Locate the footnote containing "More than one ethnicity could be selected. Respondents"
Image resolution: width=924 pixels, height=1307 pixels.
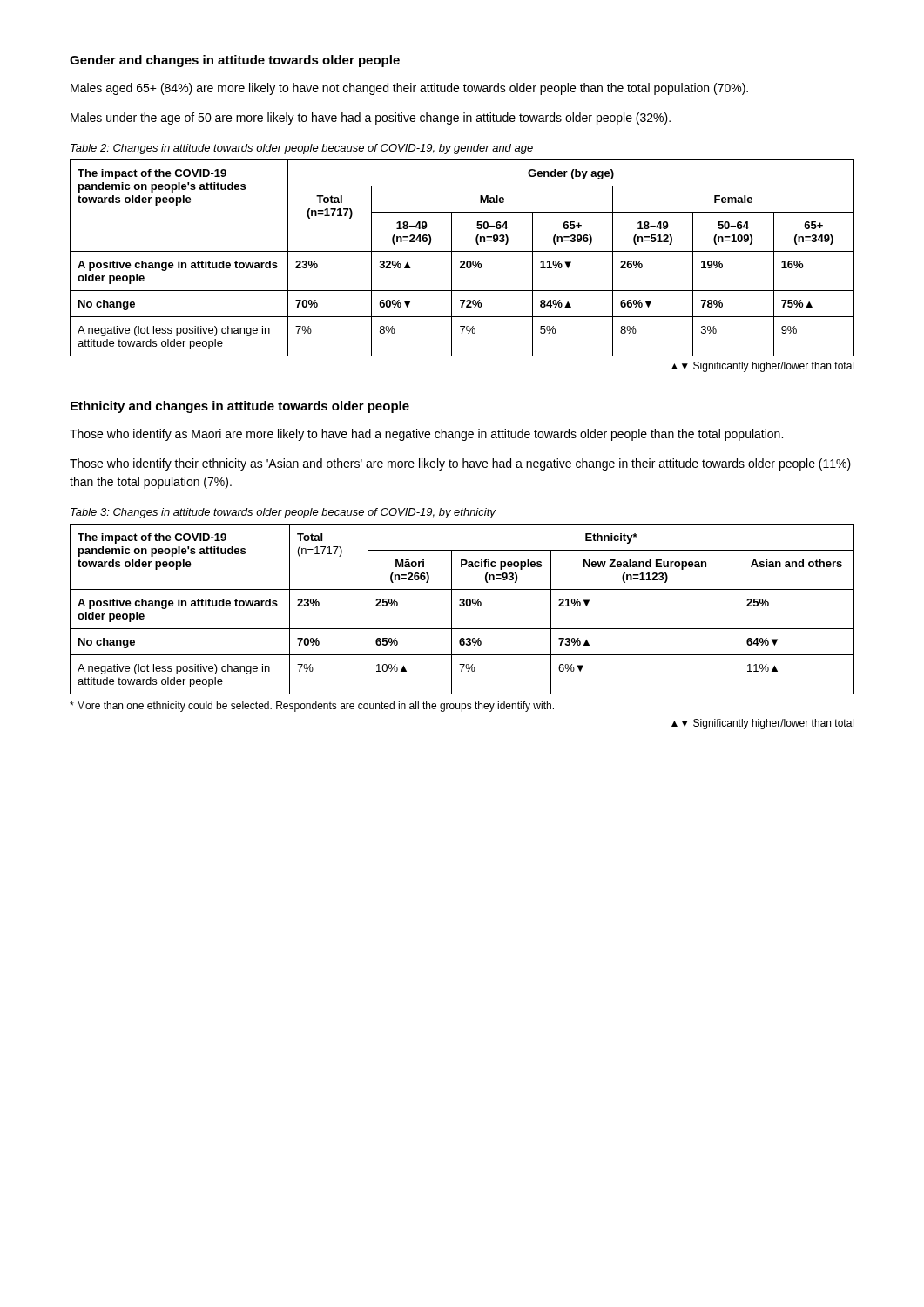click(312, 706)
